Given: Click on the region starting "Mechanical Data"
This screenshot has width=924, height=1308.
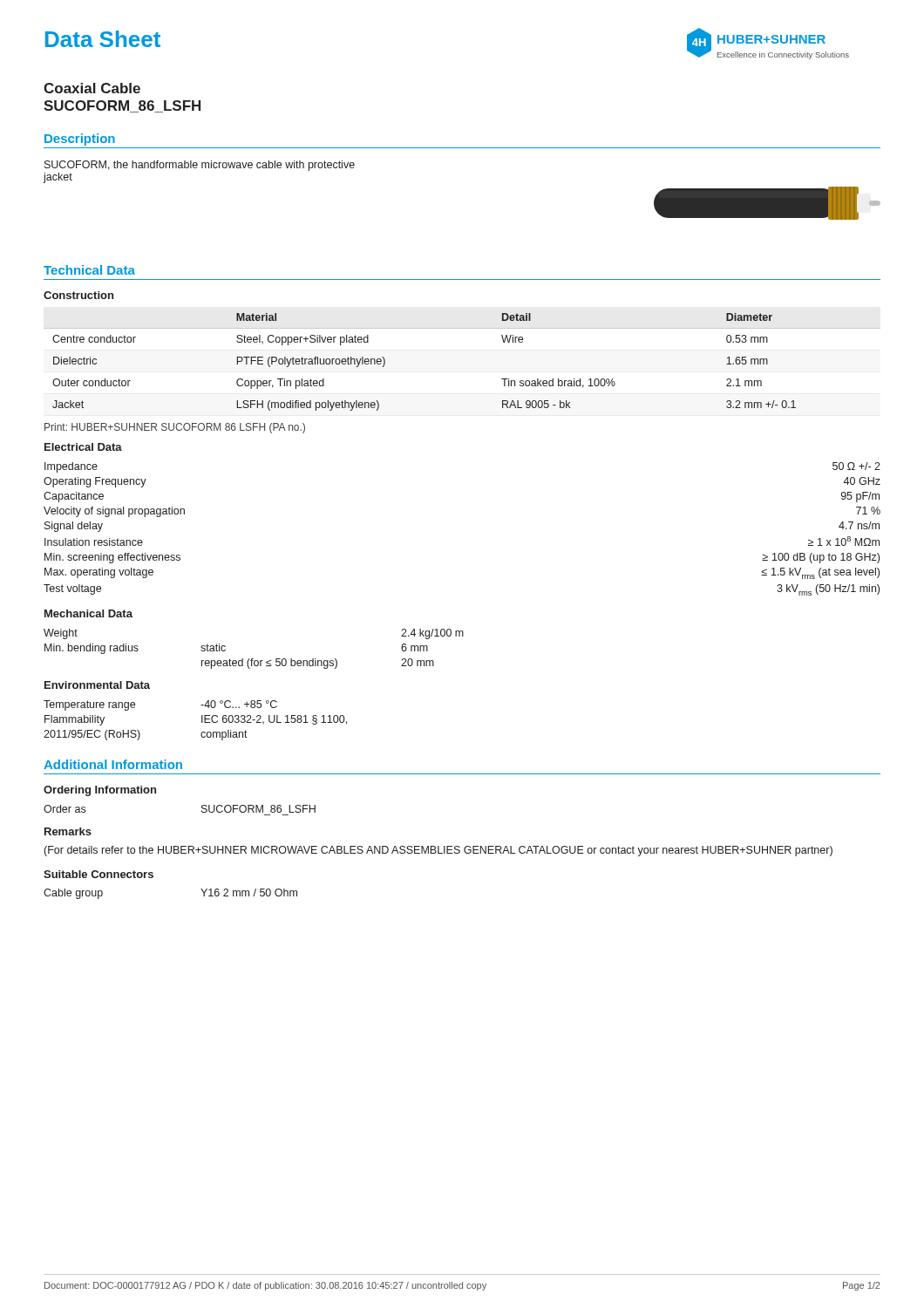Looking at the screenshot, I should click(x=88, y=614).
